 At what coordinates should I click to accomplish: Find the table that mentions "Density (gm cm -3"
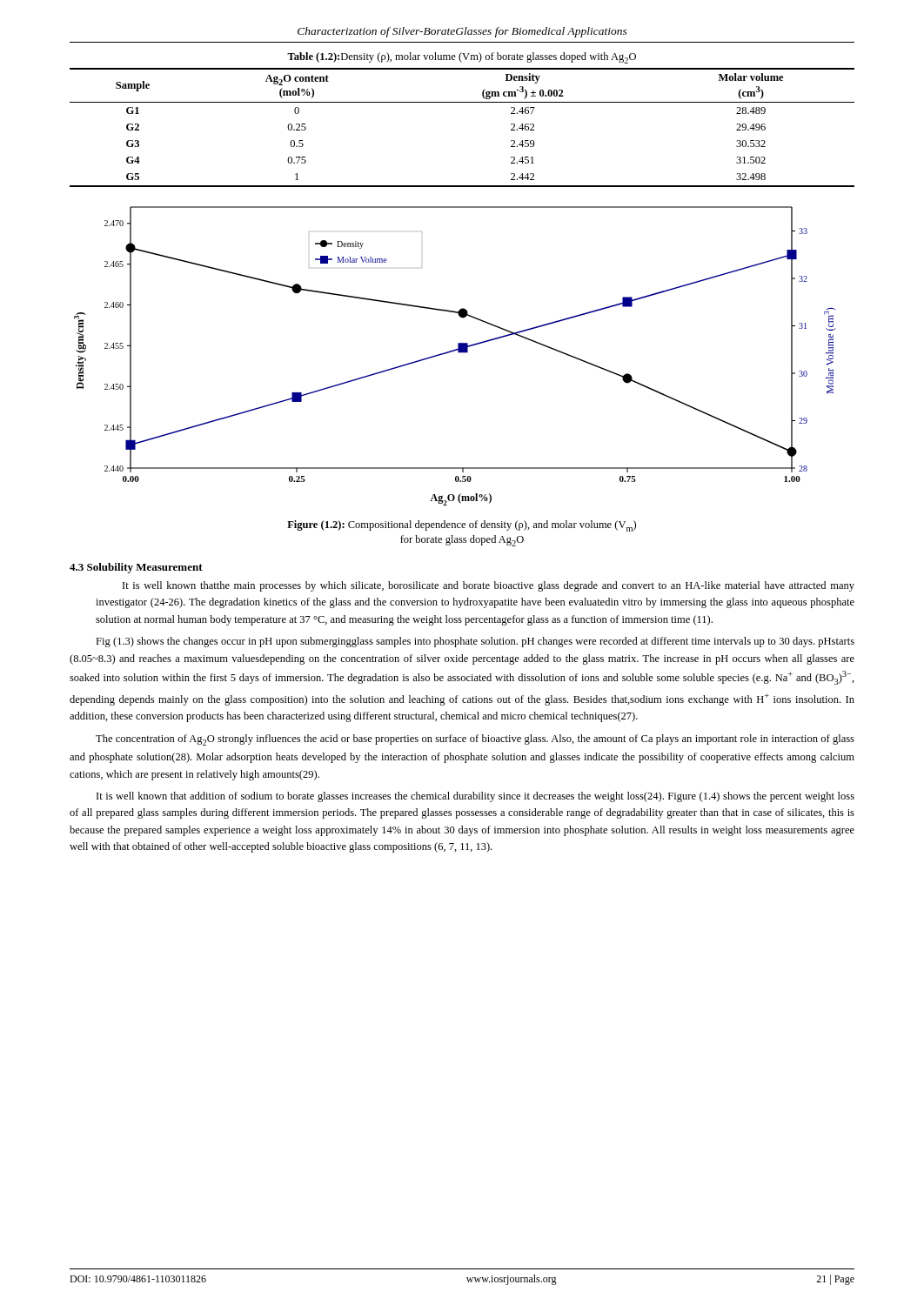[x=462, y=127]
